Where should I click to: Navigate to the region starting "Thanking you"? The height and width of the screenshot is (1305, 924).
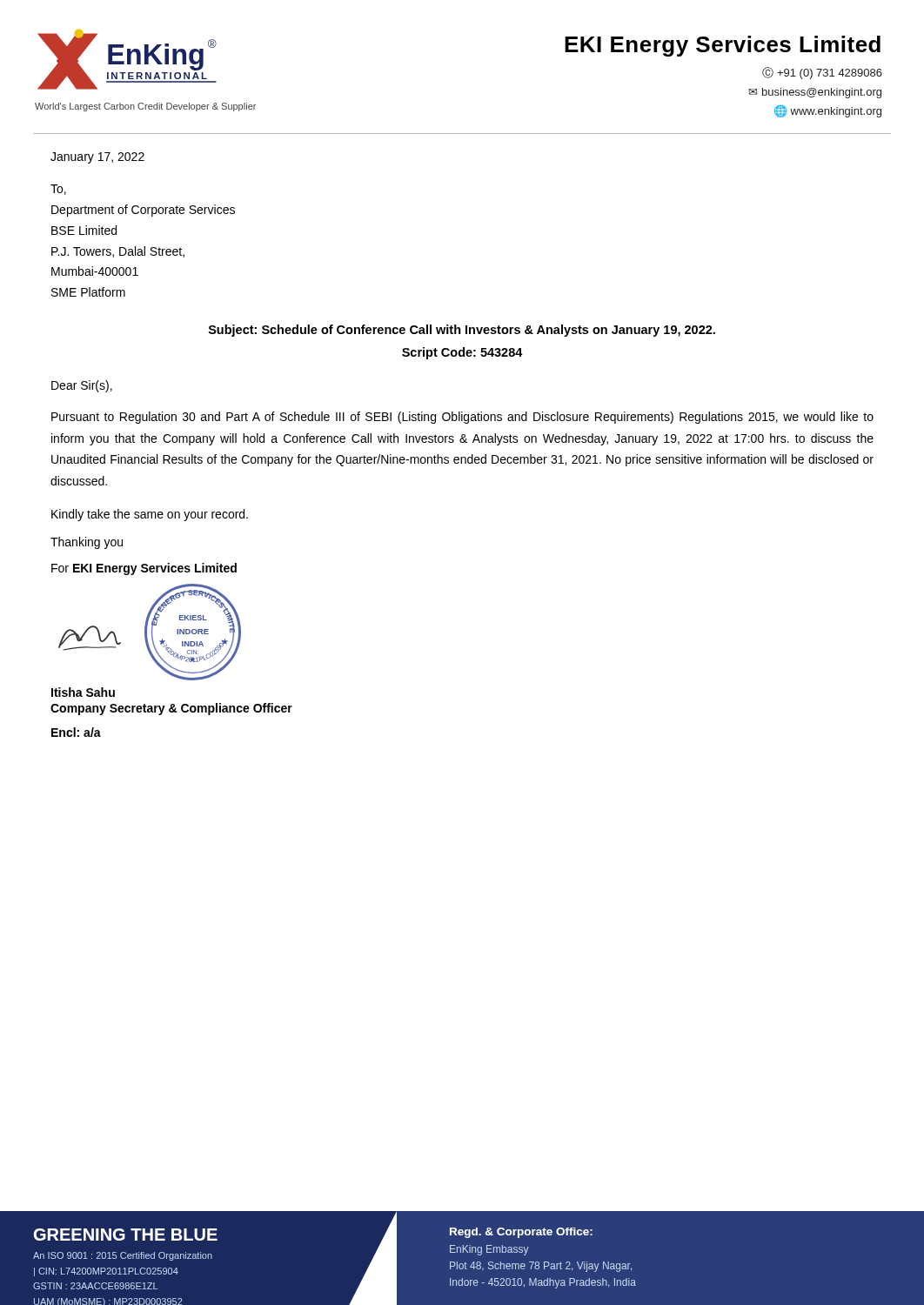[87, 542]
